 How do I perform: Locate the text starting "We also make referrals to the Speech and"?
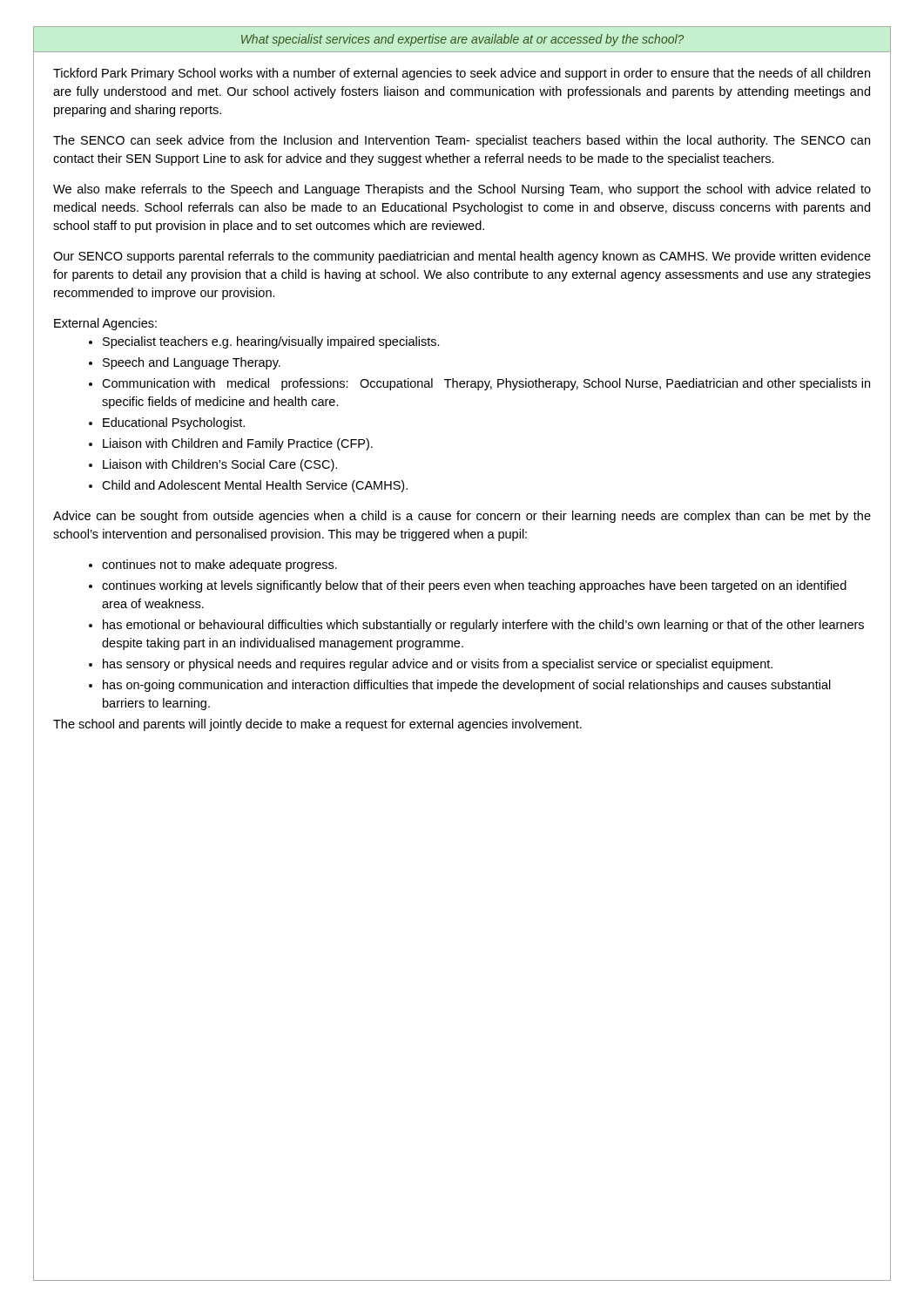point(462,208)
